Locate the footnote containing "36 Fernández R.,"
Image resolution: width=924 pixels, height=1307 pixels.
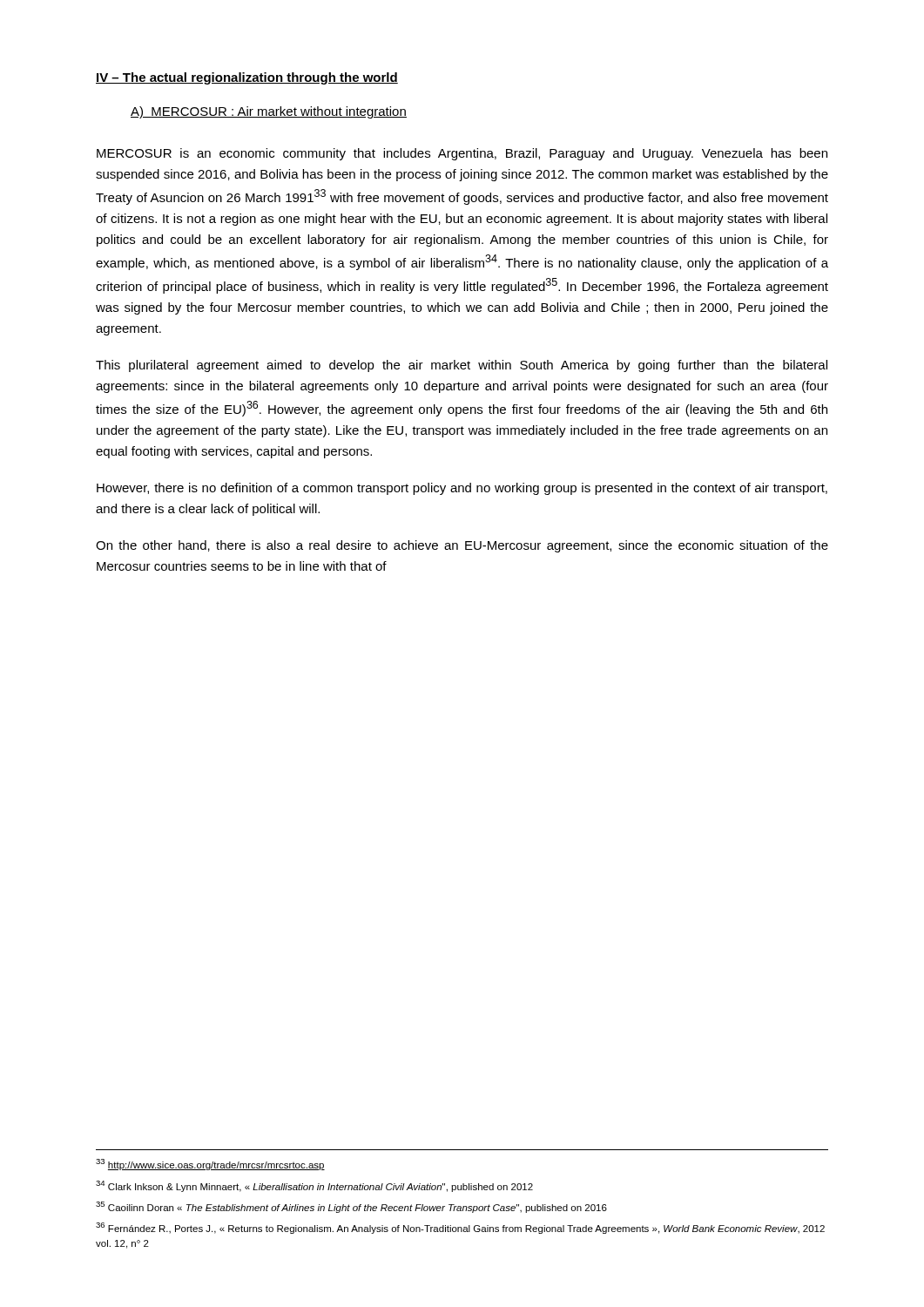pos(460,1234)
